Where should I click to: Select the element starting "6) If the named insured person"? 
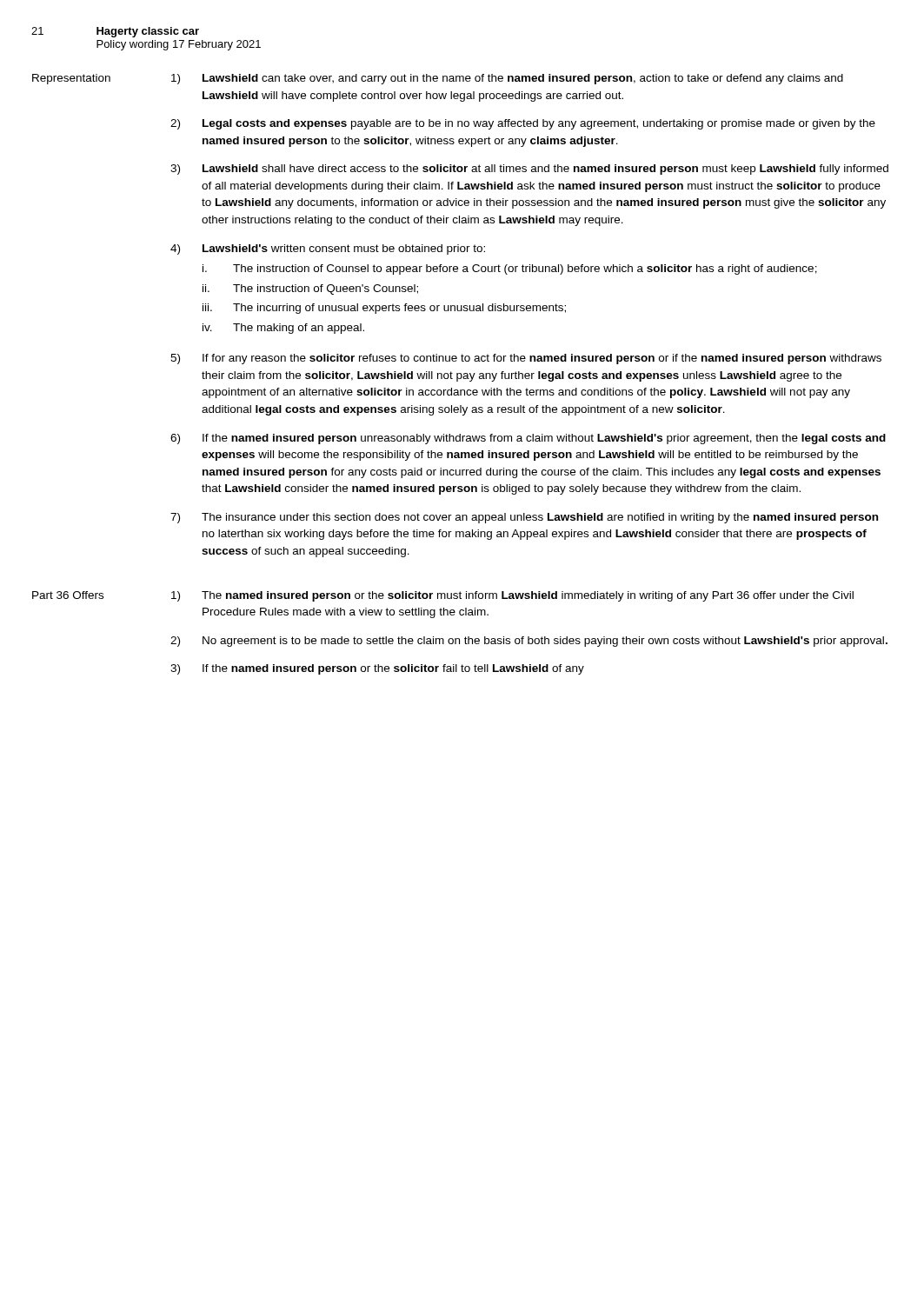point(532,463)
